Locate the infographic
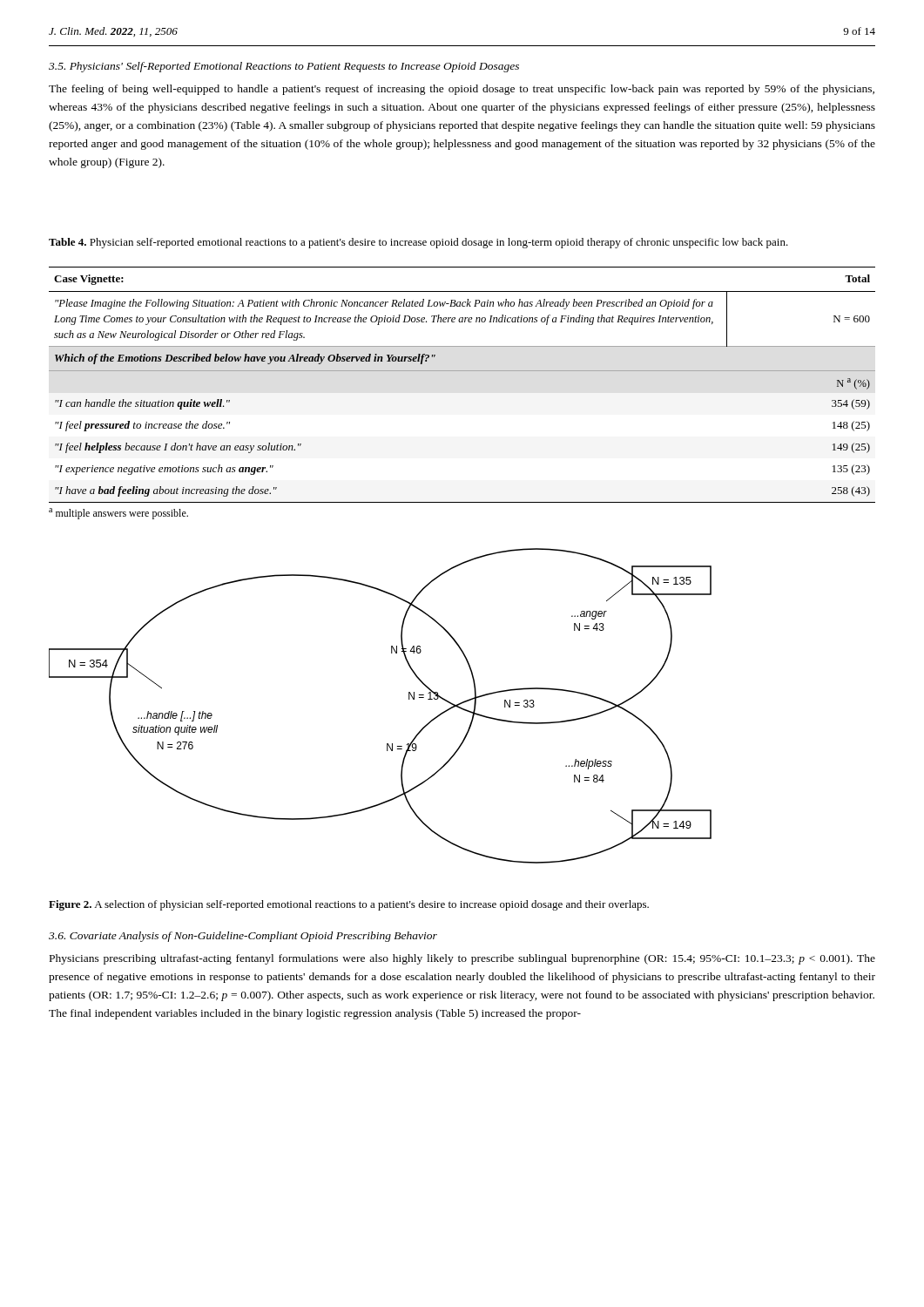The width and height of the screenshot is (924, 1307). [x=462, y=701]
